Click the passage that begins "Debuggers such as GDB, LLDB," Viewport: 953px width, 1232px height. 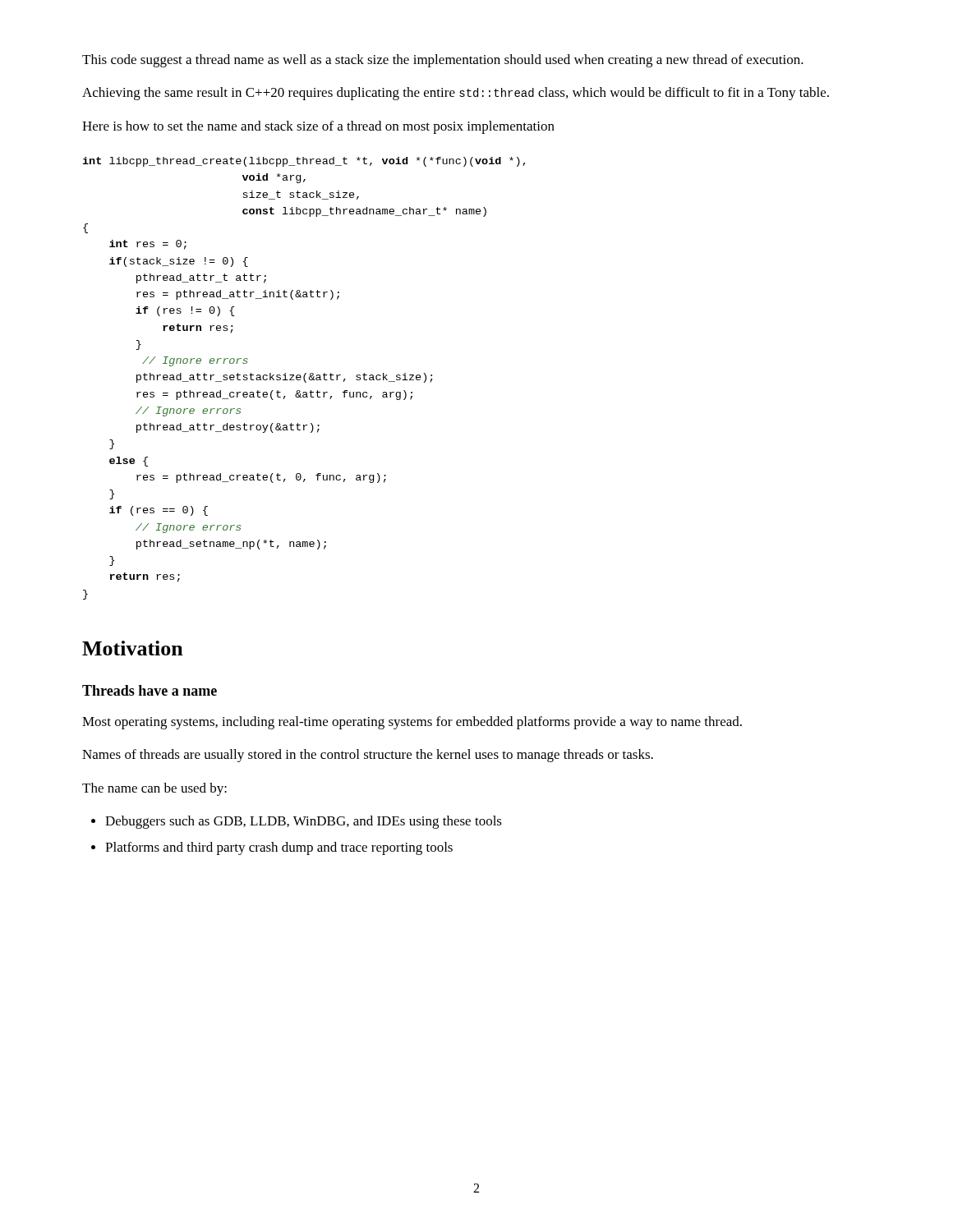(x=488, y=821)
